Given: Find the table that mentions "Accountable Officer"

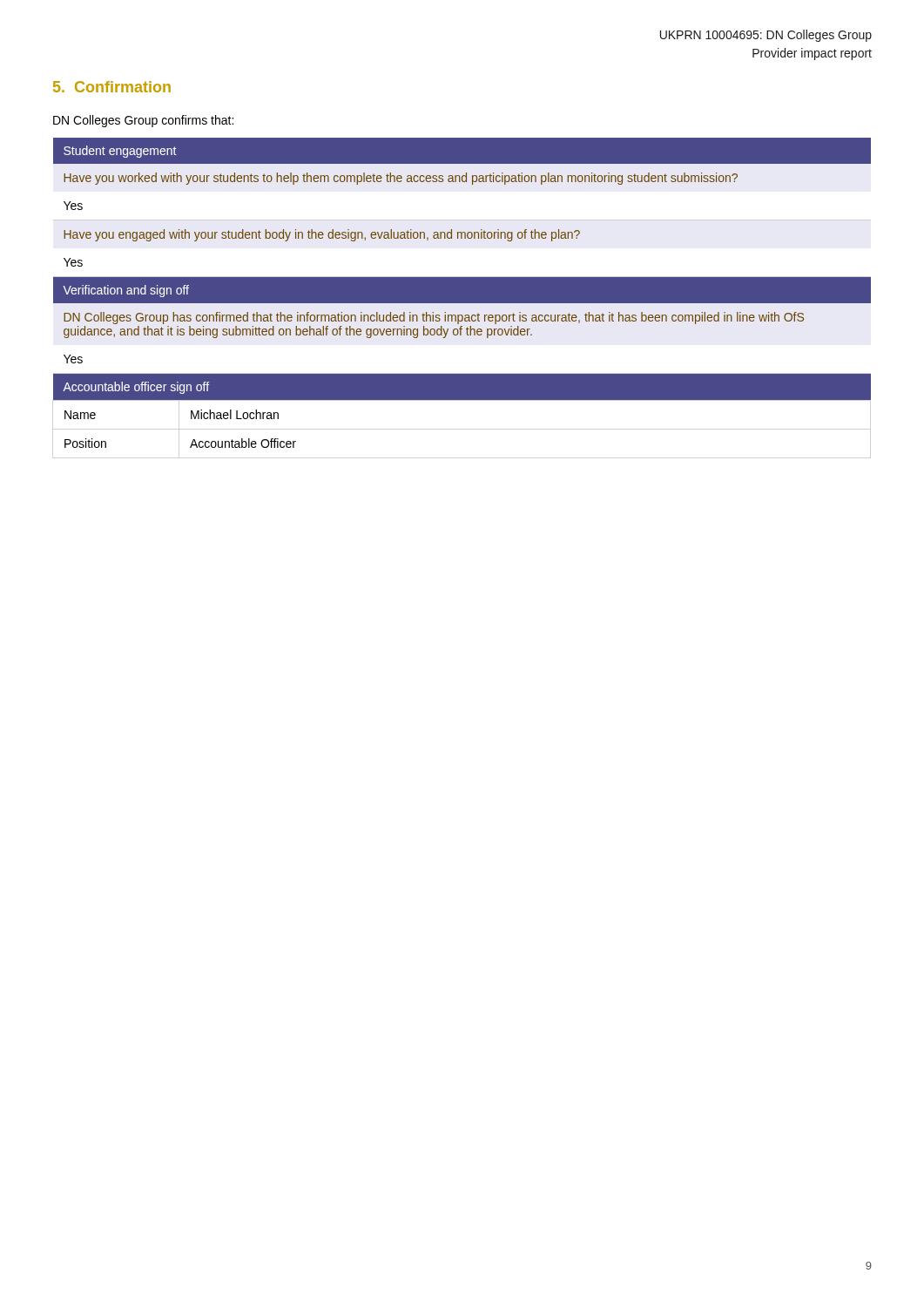Looking at the screenshot, I should coord(462,298).
